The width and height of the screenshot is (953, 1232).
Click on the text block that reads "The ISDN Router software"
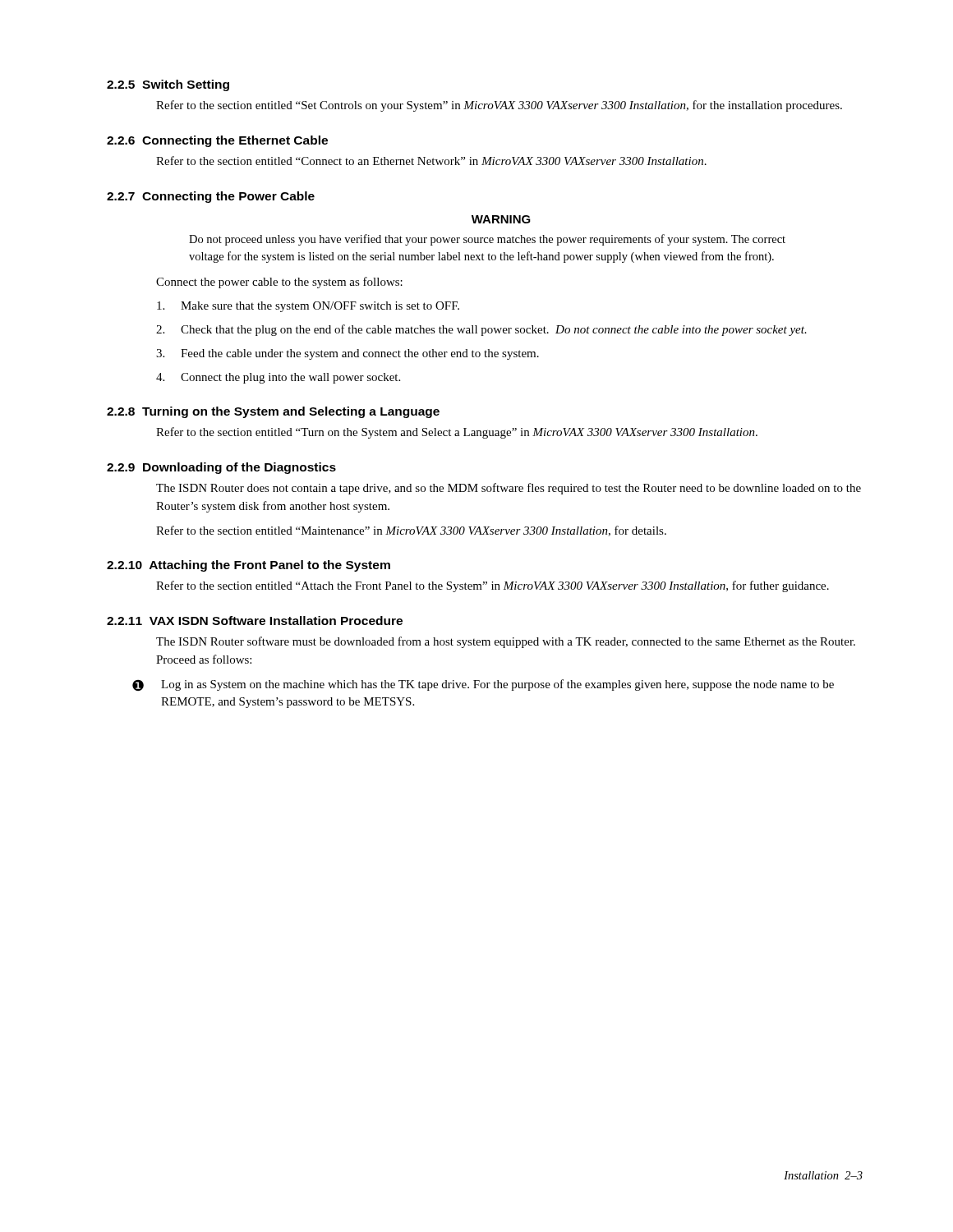[506, 650]
